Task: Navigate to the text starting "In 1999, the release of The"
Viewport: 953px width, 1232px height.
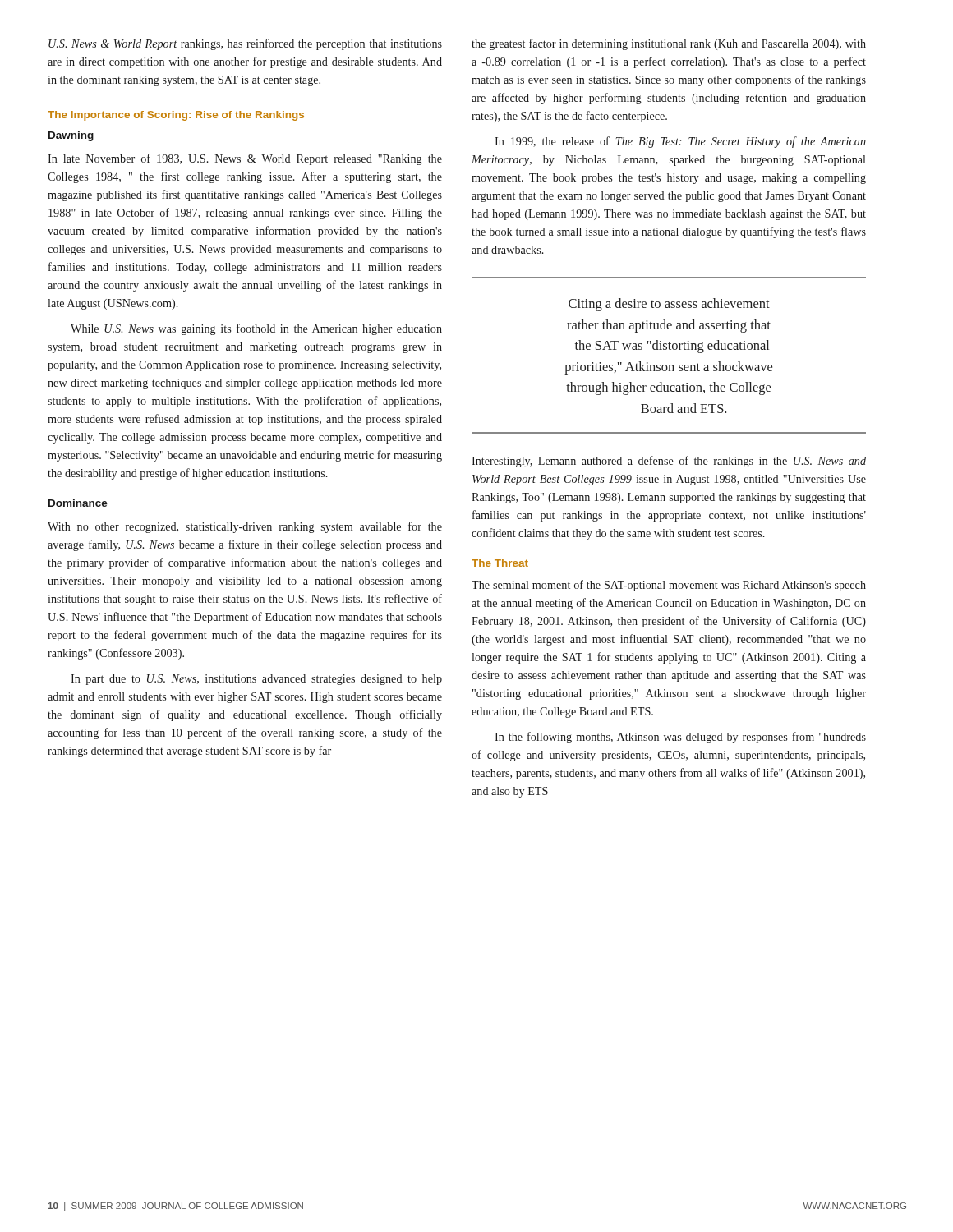Action: 669,195
